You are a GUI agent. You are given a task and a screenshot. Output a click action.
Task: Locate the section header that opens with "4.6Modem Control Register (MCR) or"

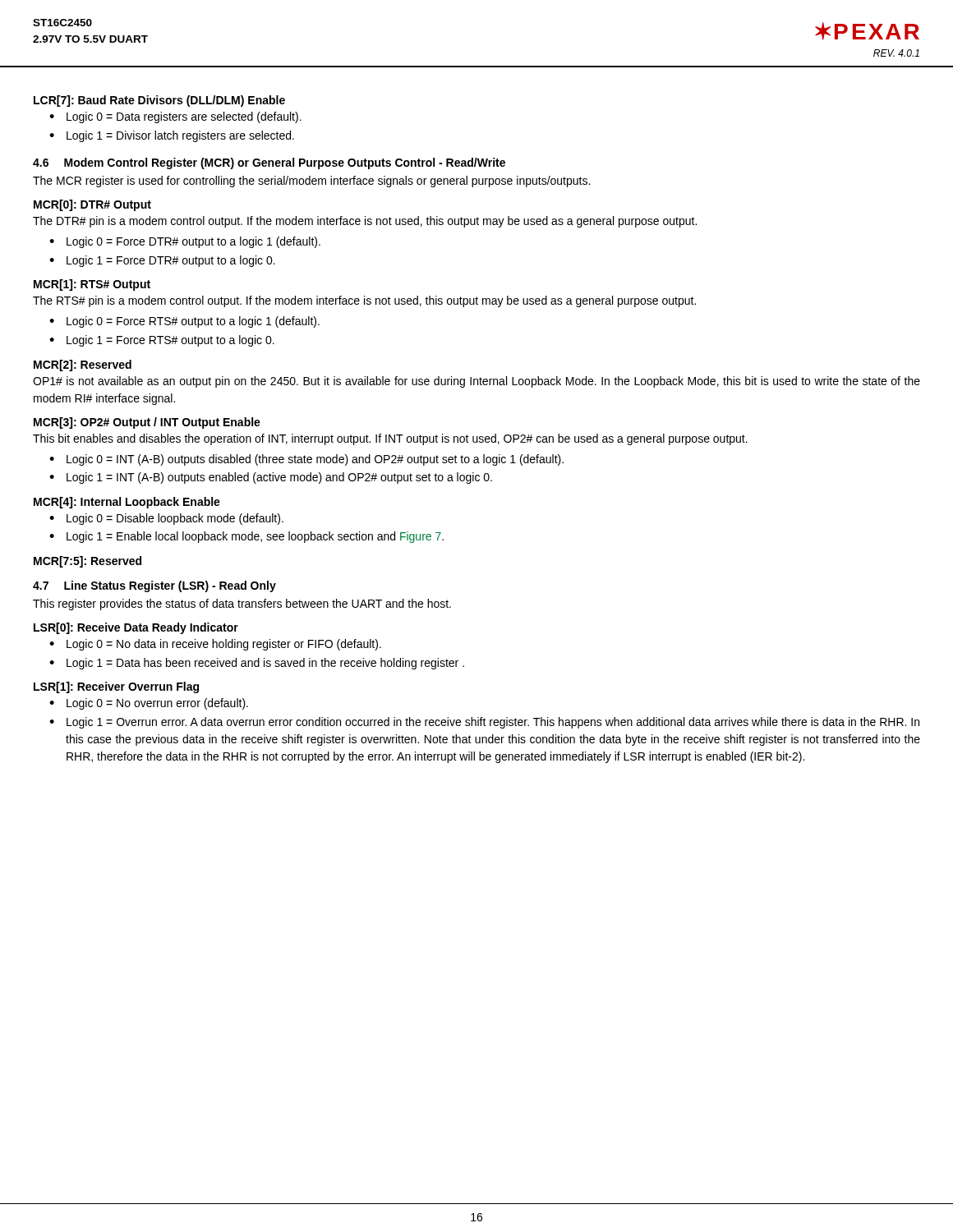[269, 163]
